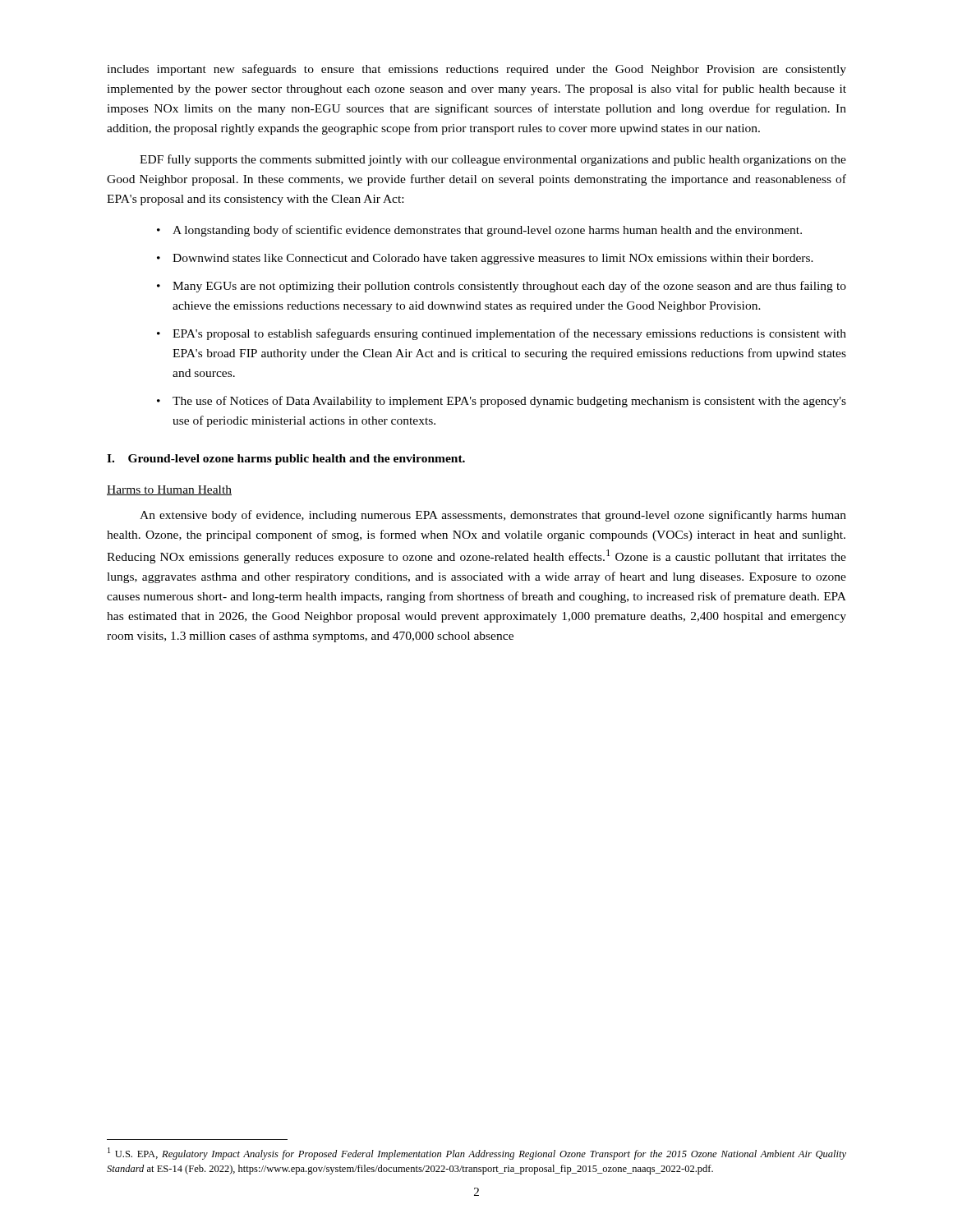Point to the block beginning "A longstanding body of scientific"
Screen dimensions: 1232x953
(488, 230)
